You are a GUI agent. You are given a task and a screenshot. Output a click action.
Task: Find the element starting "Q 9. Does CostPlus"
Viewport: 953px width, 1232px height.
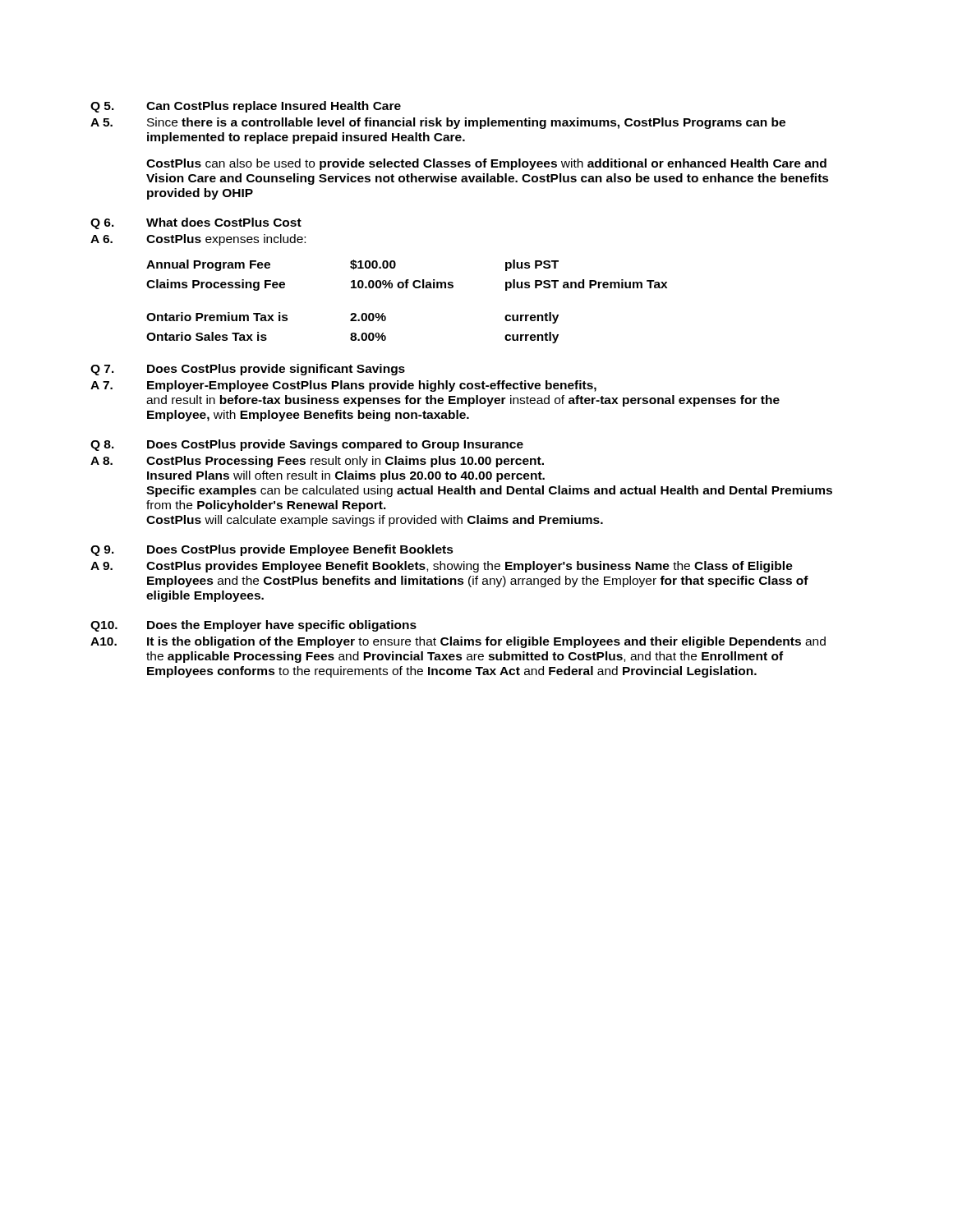click(x=272, y=550)
